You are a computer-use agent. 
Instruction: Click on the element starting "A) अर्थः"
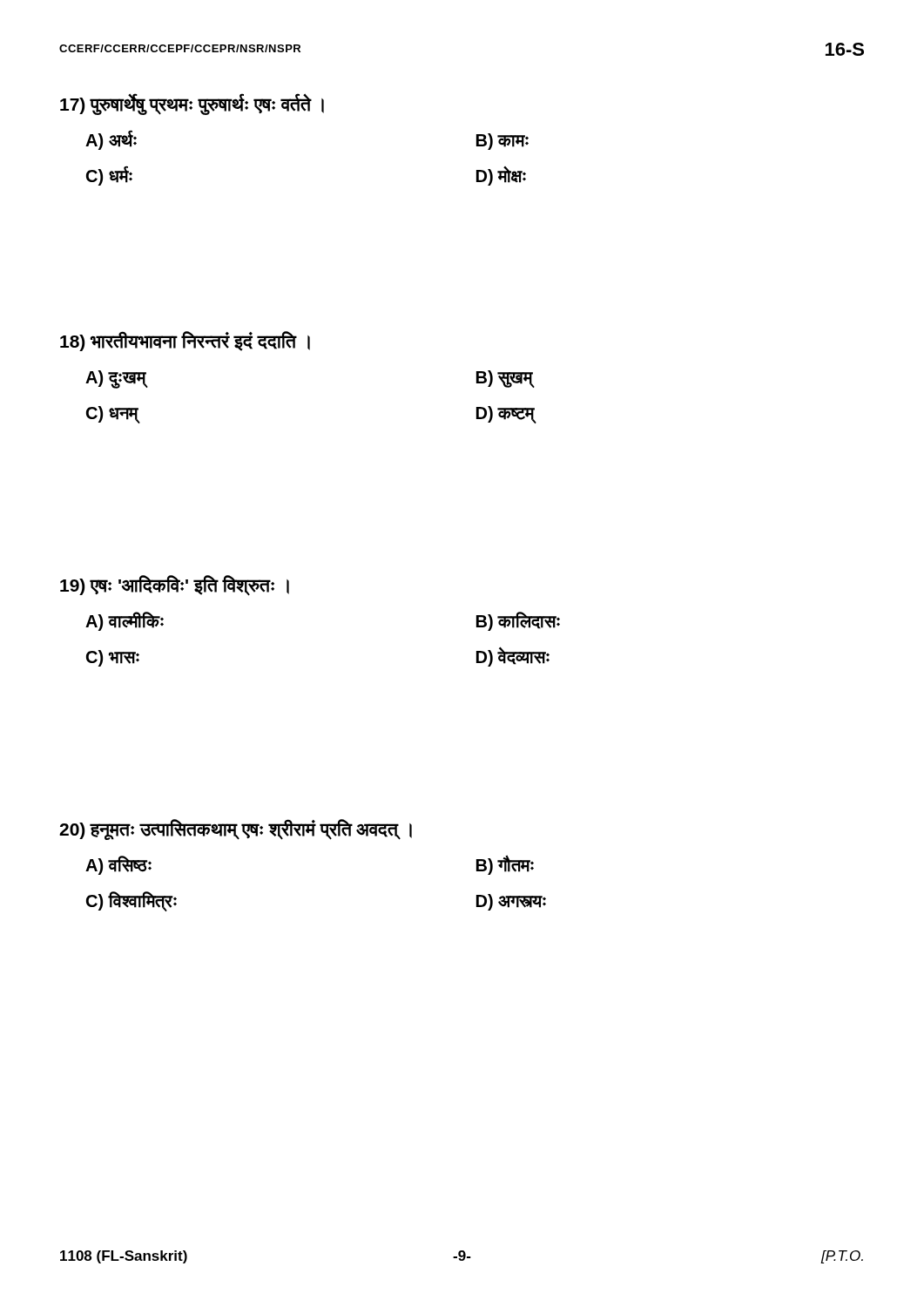tap(111, 140)
